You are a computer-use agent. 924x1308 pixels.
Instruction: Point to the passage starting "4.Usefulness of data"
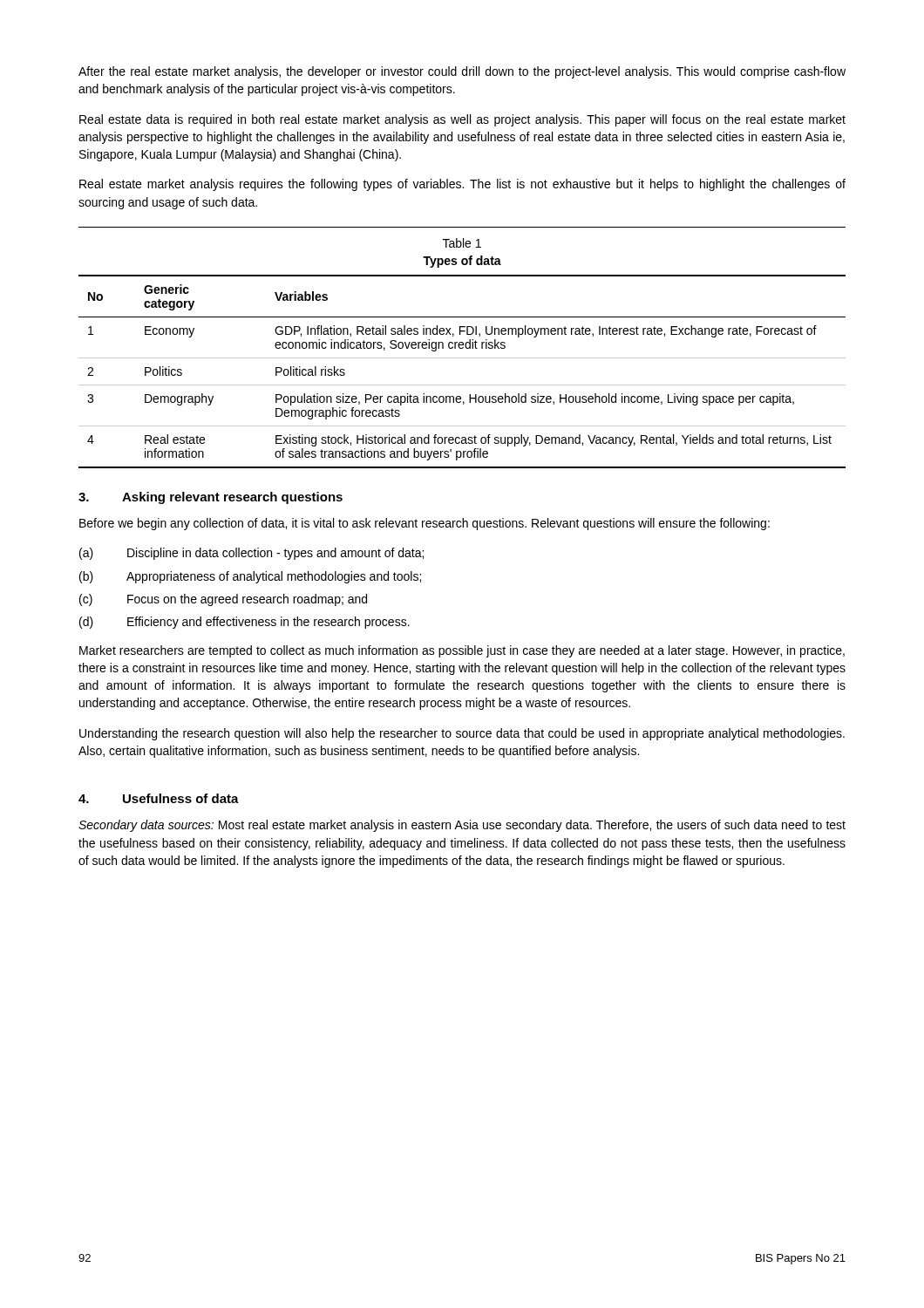158,799
